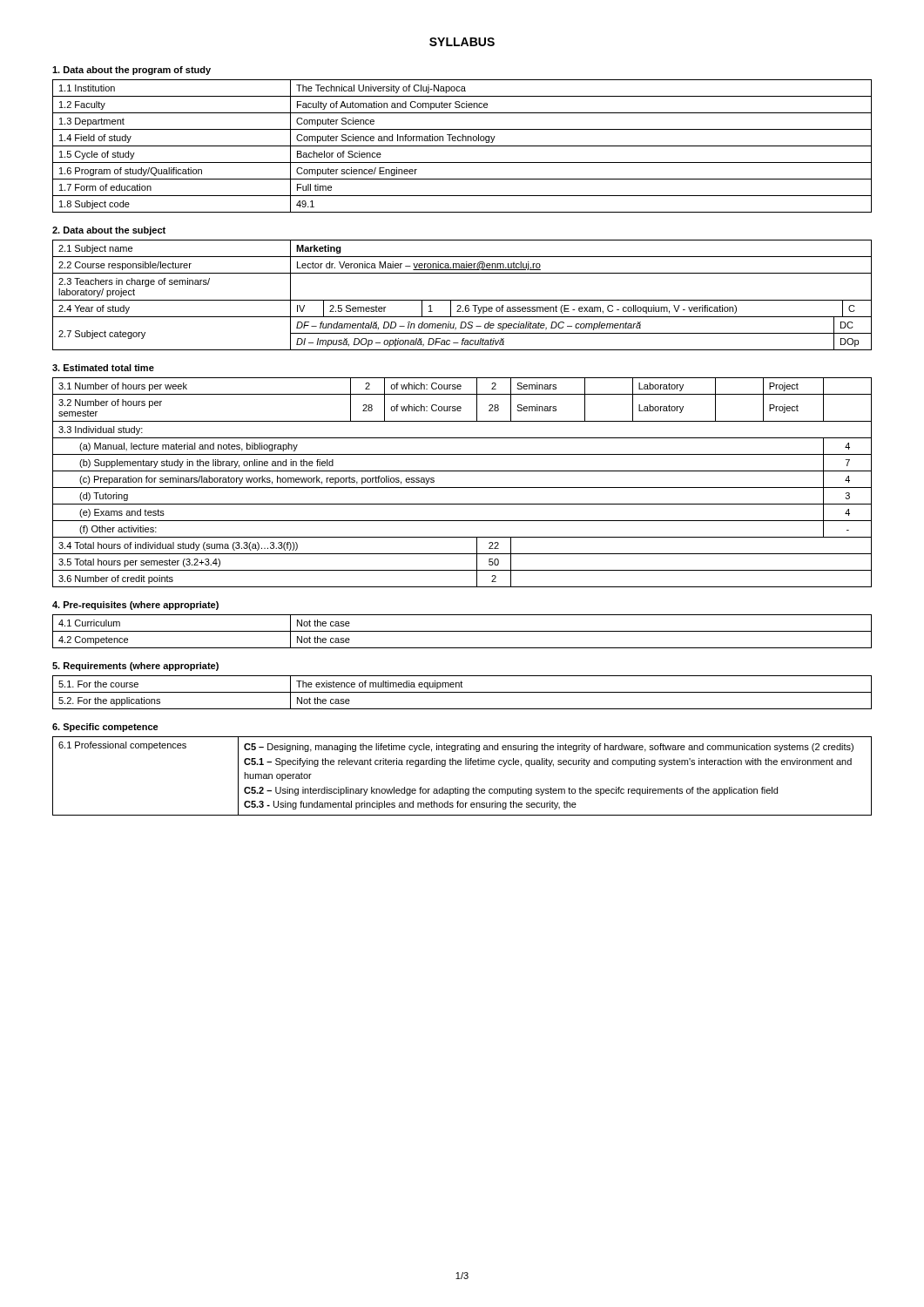Locate the table with the text "6.1 Professional competences"
924x1307 pixels.
tap(462, 776)
